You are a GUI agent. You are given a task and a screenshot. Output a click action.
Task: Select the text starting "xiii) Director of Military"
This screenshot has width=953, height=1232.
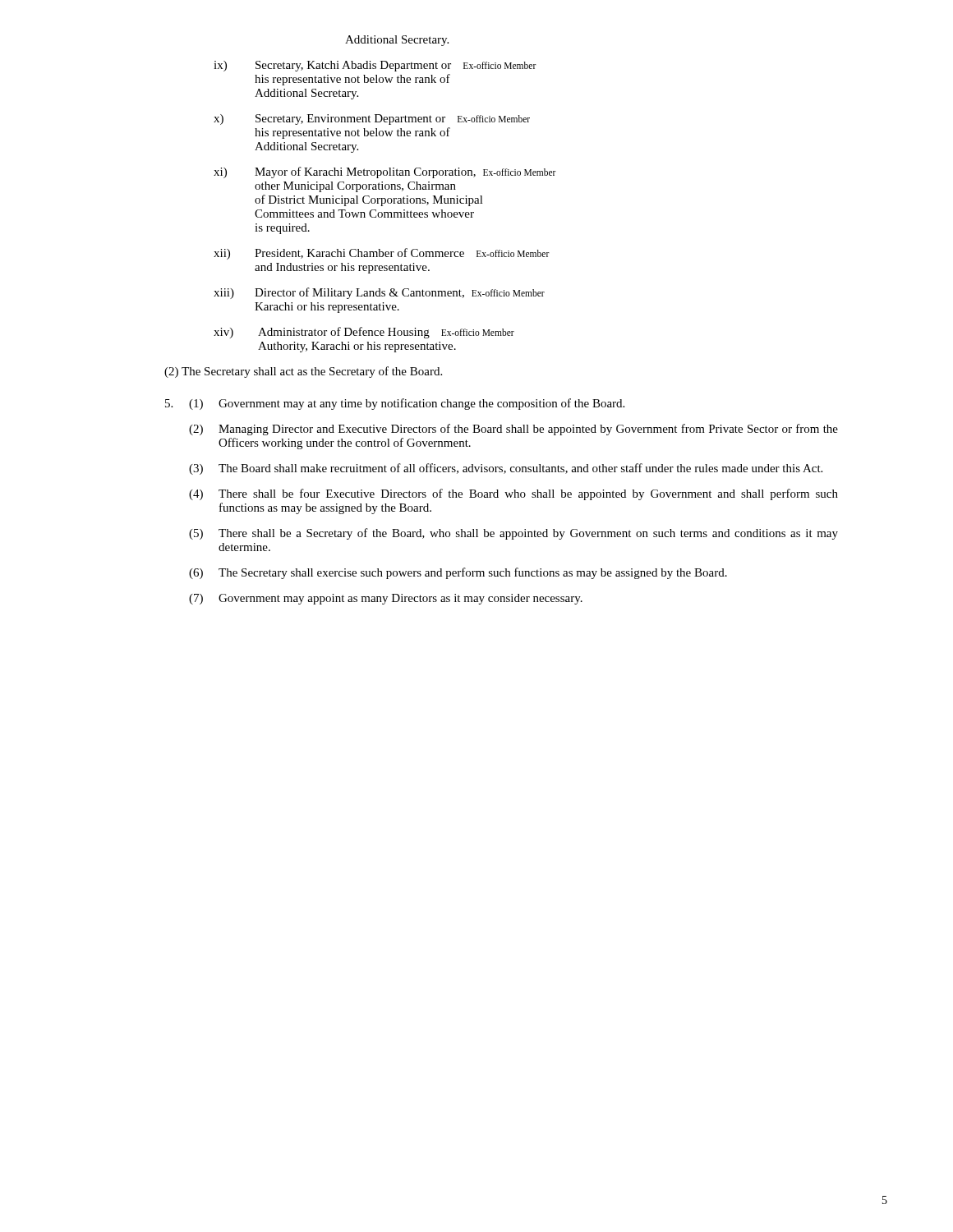[x=526, y=300]
